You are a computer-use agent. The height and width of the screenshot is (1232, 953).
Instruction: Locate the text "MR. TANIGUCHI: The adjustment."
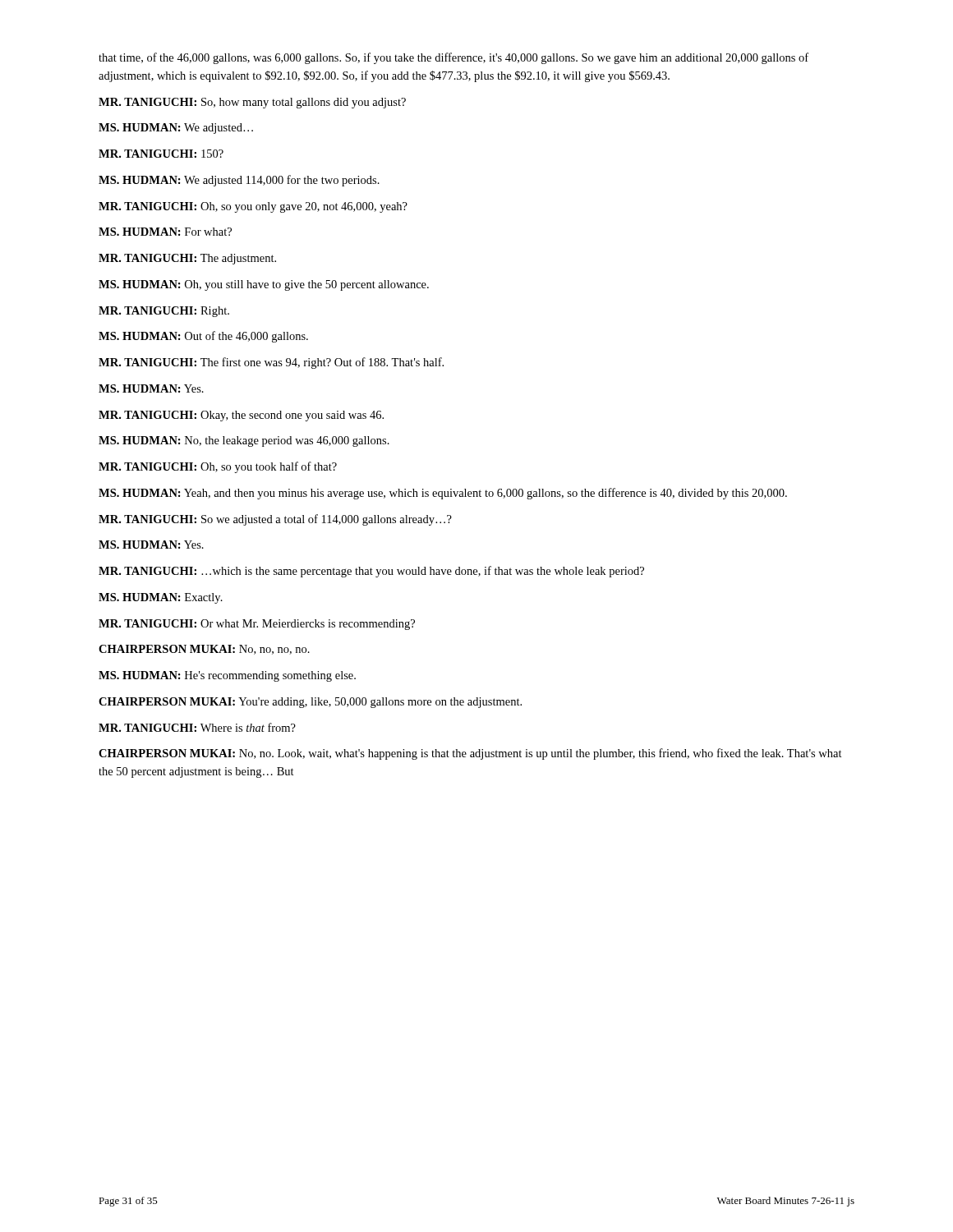click(x=188, y=258)
